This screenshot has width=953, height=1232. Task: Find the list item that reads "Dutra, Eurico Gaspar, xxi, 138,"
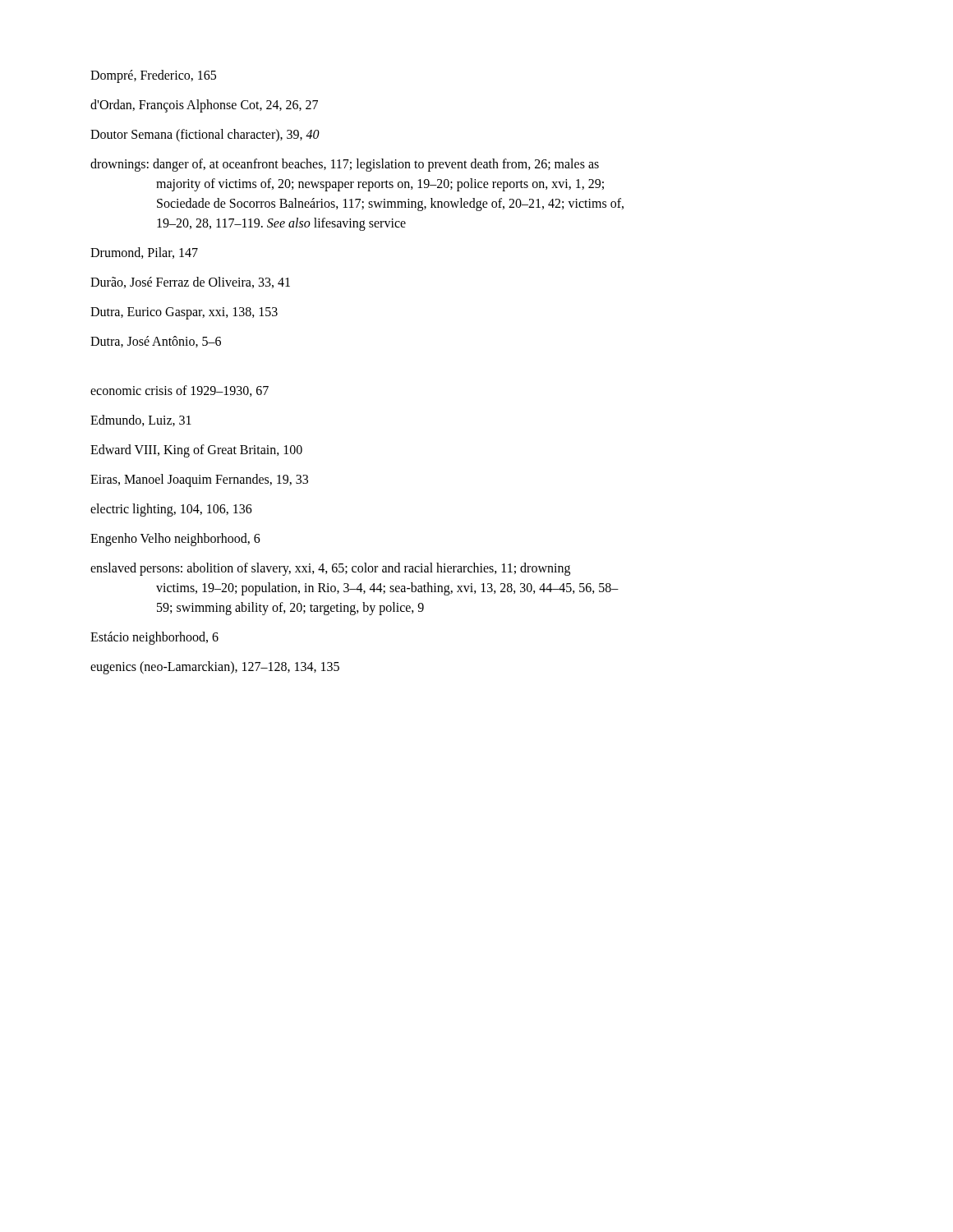(184, 312)
